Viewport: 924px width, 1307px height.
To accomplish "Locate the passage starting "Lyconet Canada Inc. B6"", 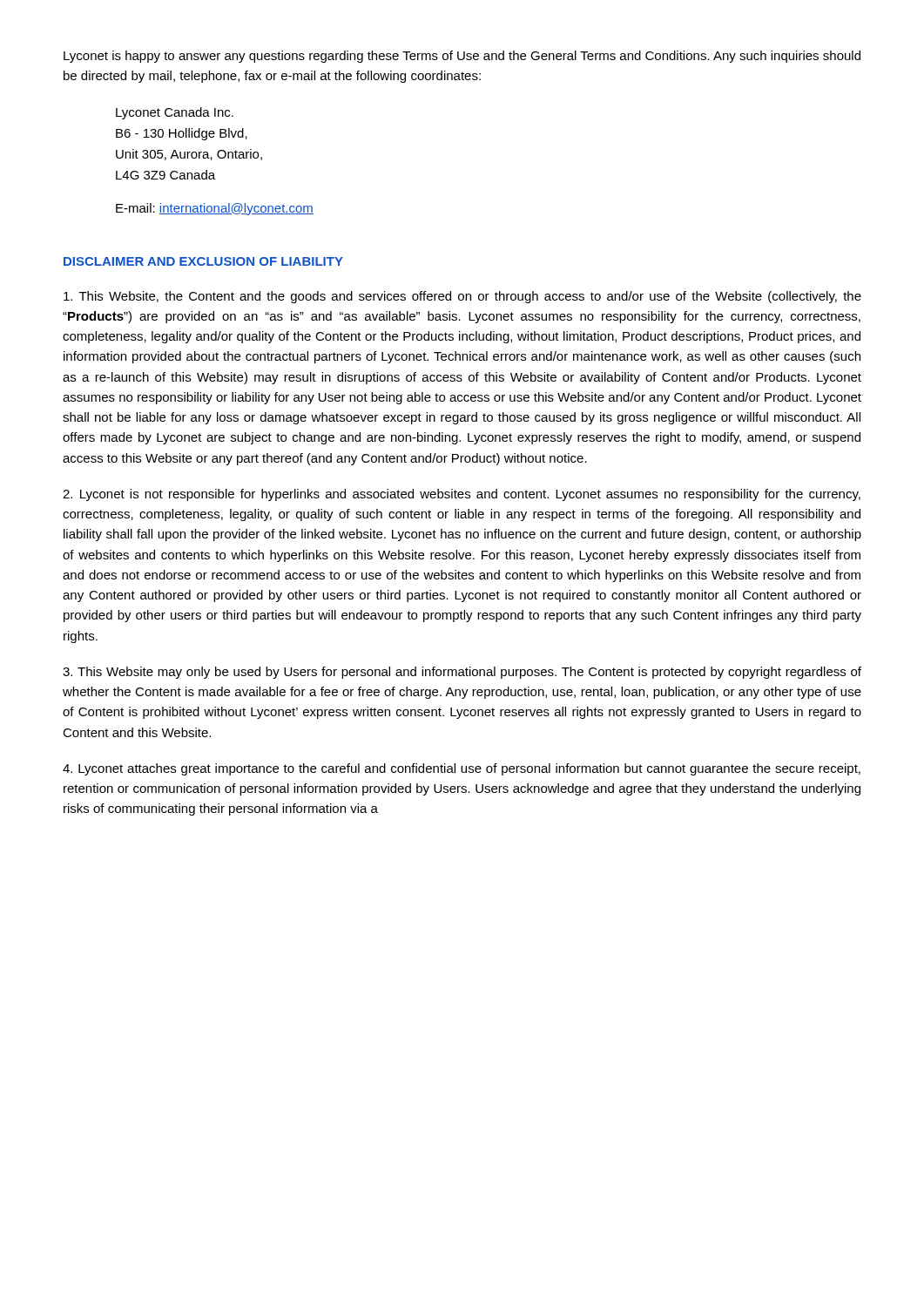I will pos(189,143).
